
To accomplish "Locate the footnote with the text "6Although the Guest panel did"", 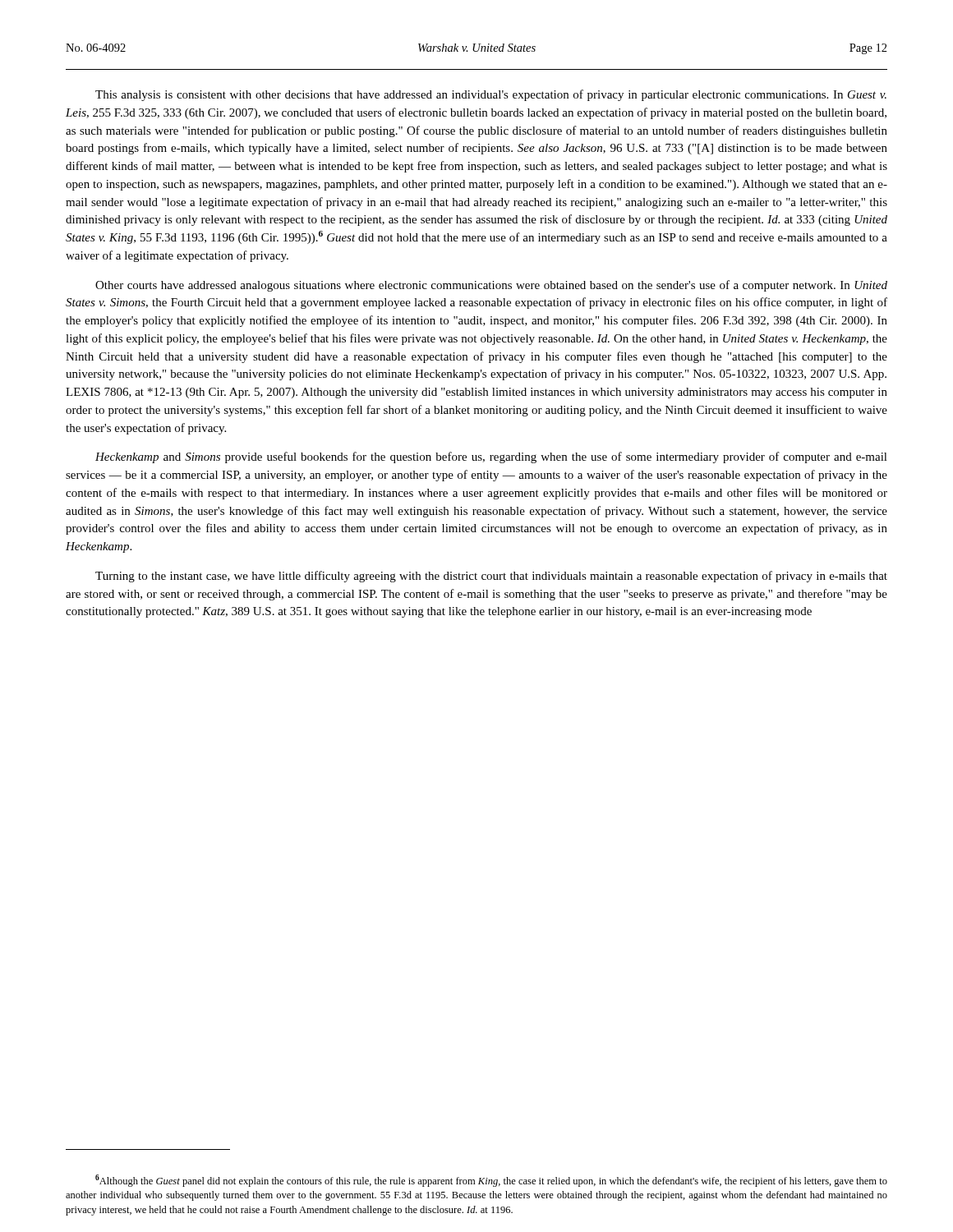I will [476, 1196].
